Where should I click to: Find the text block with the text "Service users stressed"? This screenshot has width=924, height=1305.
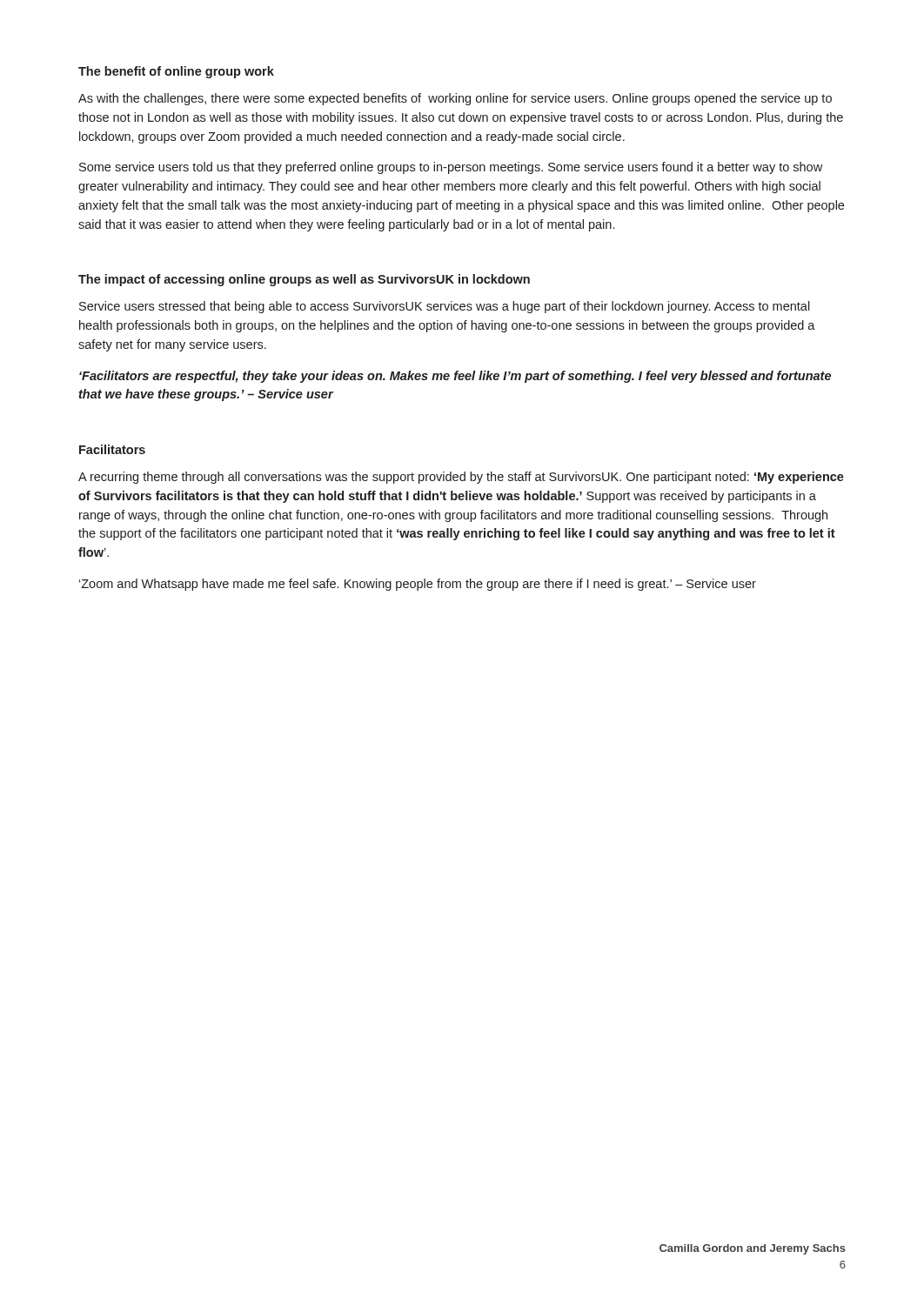(x=447, y=325)
